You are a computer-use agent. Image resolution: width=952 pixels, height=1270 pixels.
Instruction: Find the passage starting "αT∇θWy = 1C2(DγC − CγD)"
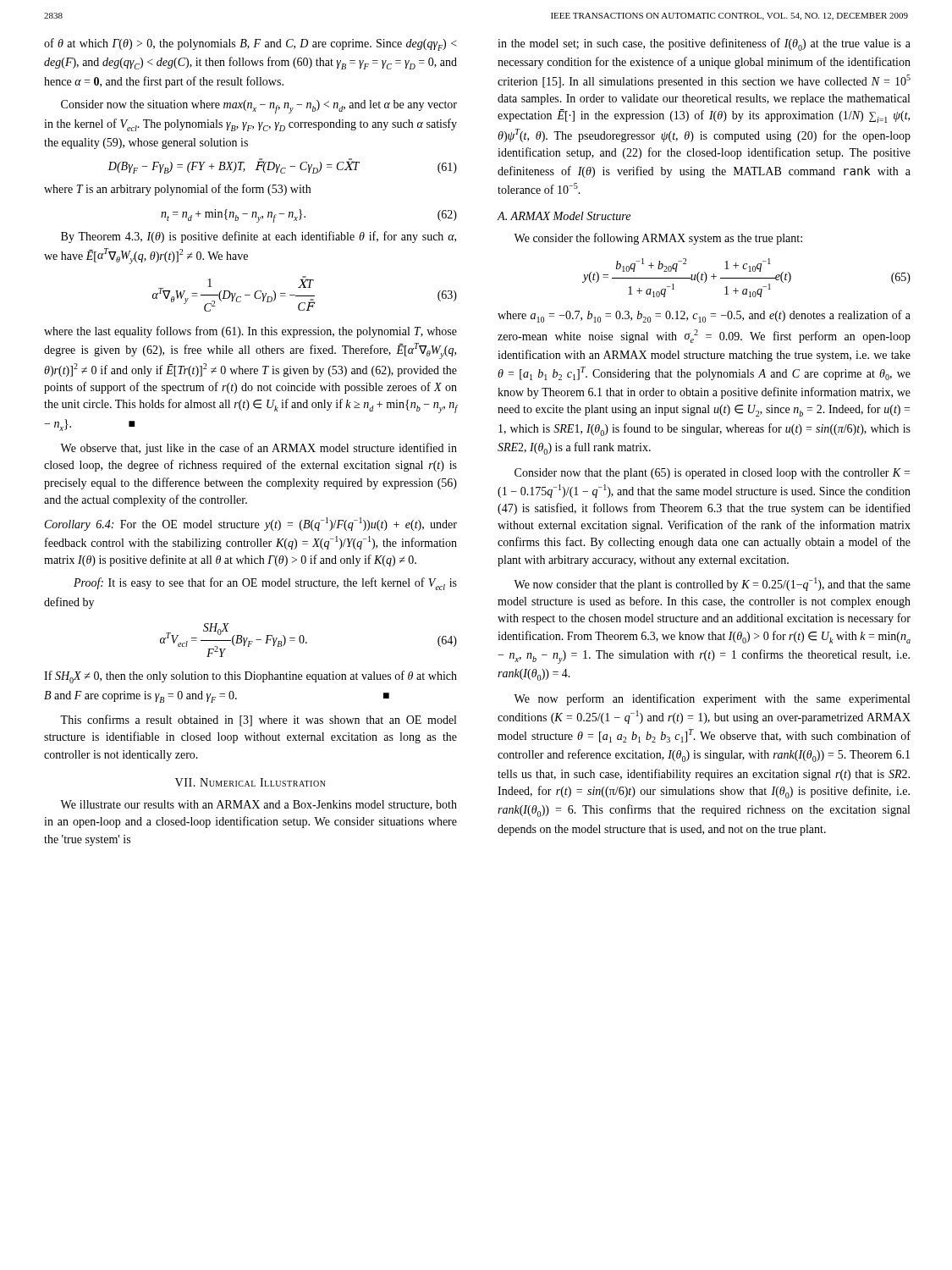250,296
